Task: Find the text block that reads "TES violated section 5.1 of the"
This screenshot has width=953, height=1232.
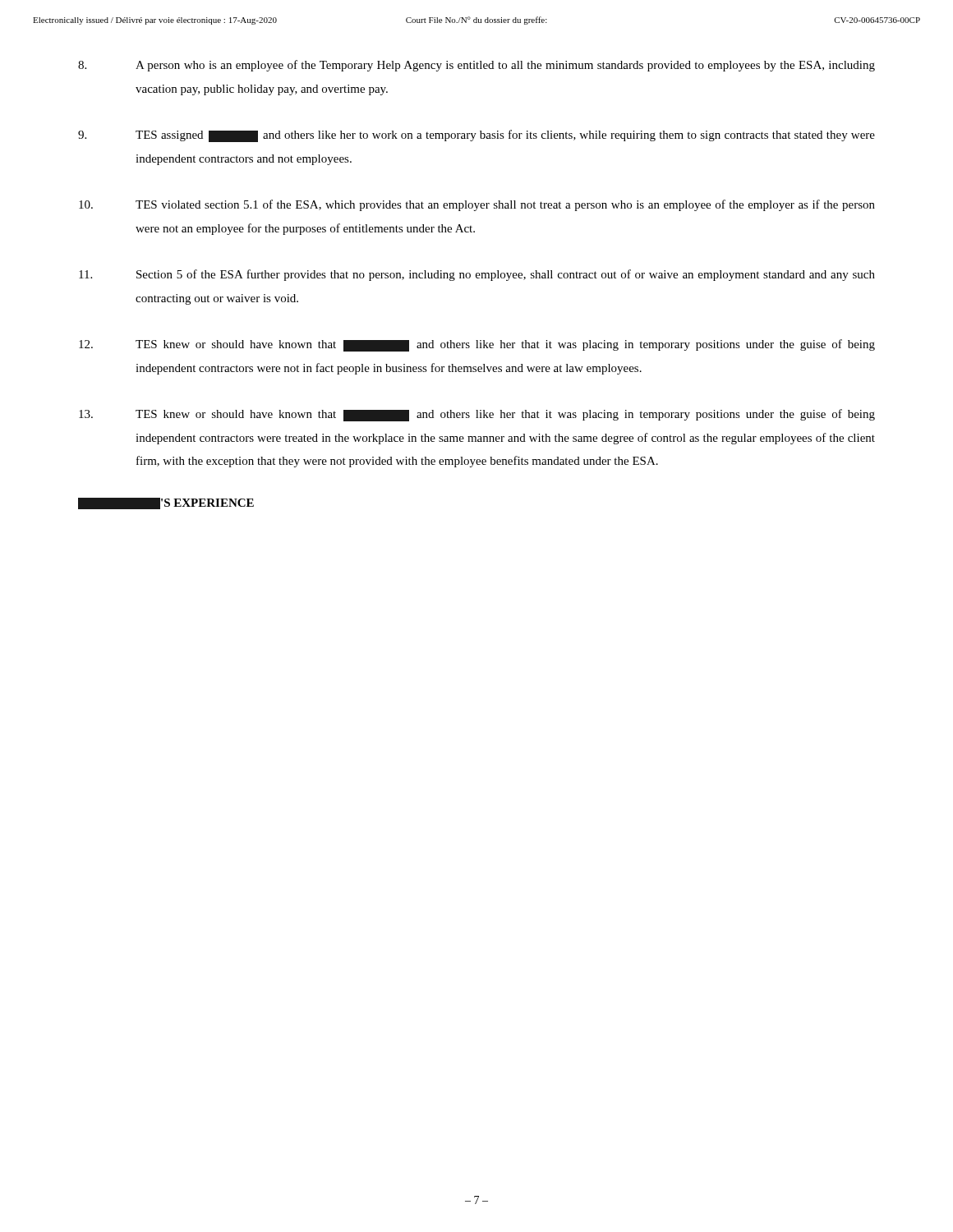Action: click(x=476, y=216)
